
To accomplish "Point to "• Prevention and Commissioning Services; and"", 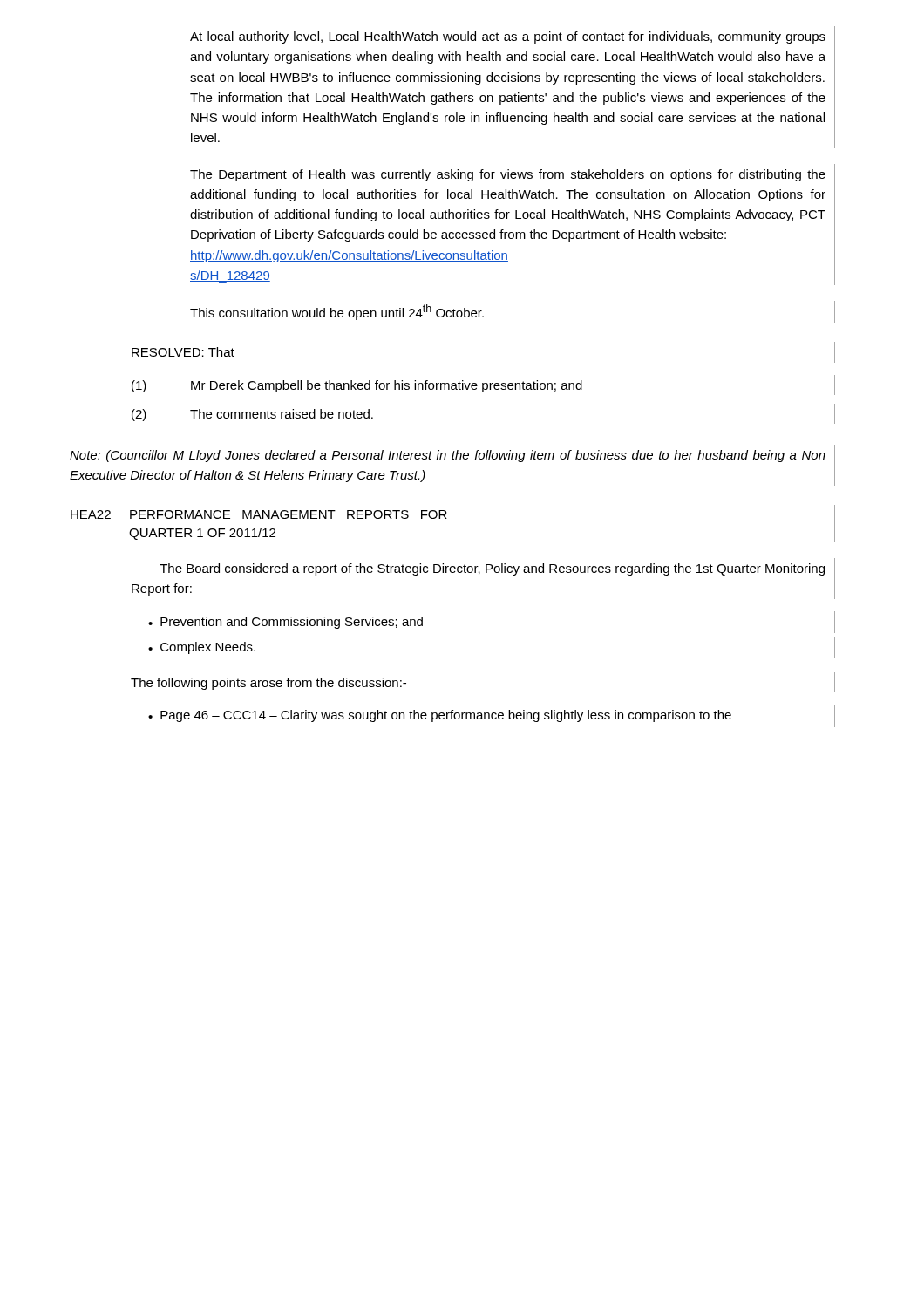I will tap(286, 622).
